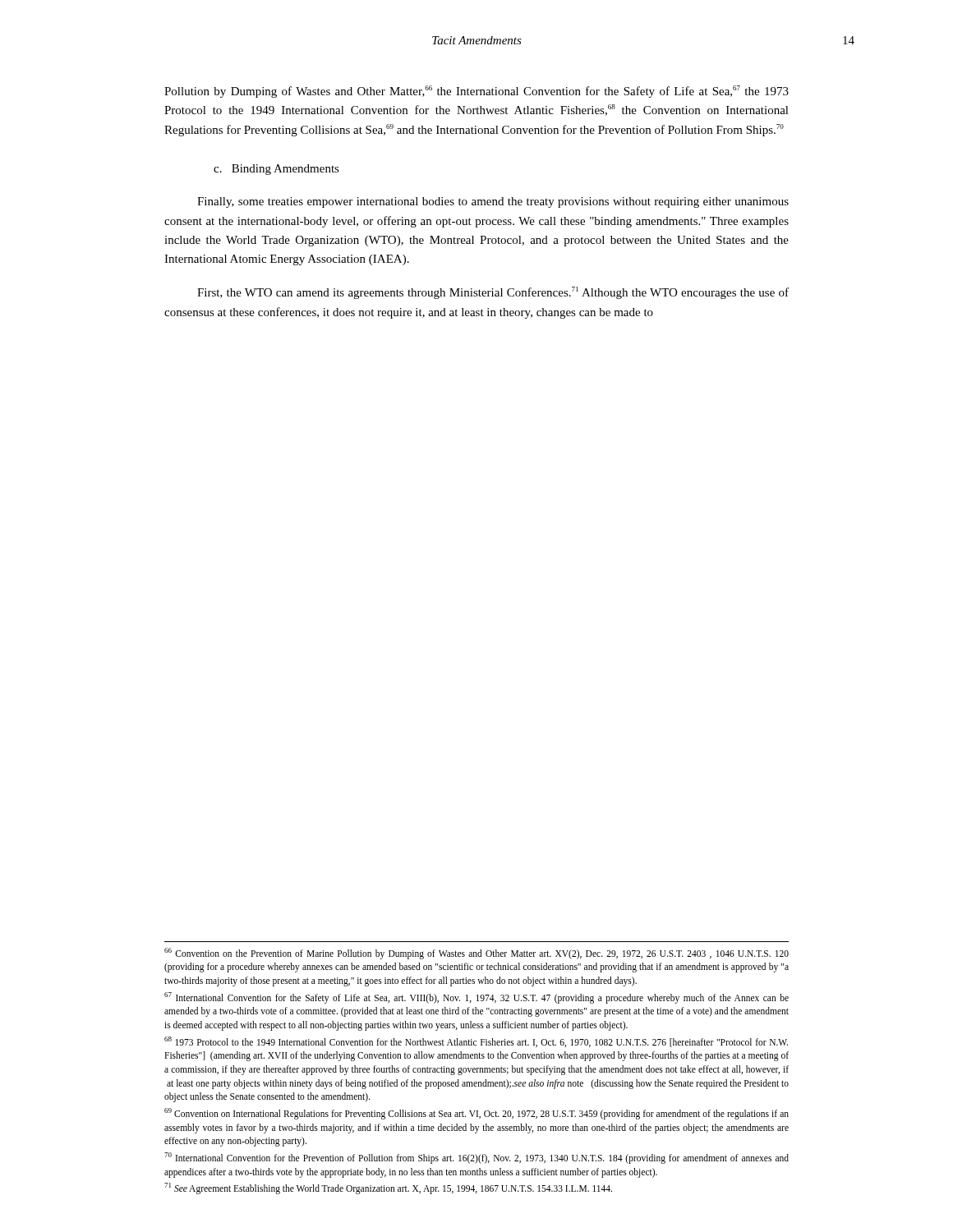Image resolution: width=953 pixels, height=1232 pixels.
Task: Where is the passage that starts "70 International Convention for the Prevention"?
Action: [476, 1164]
